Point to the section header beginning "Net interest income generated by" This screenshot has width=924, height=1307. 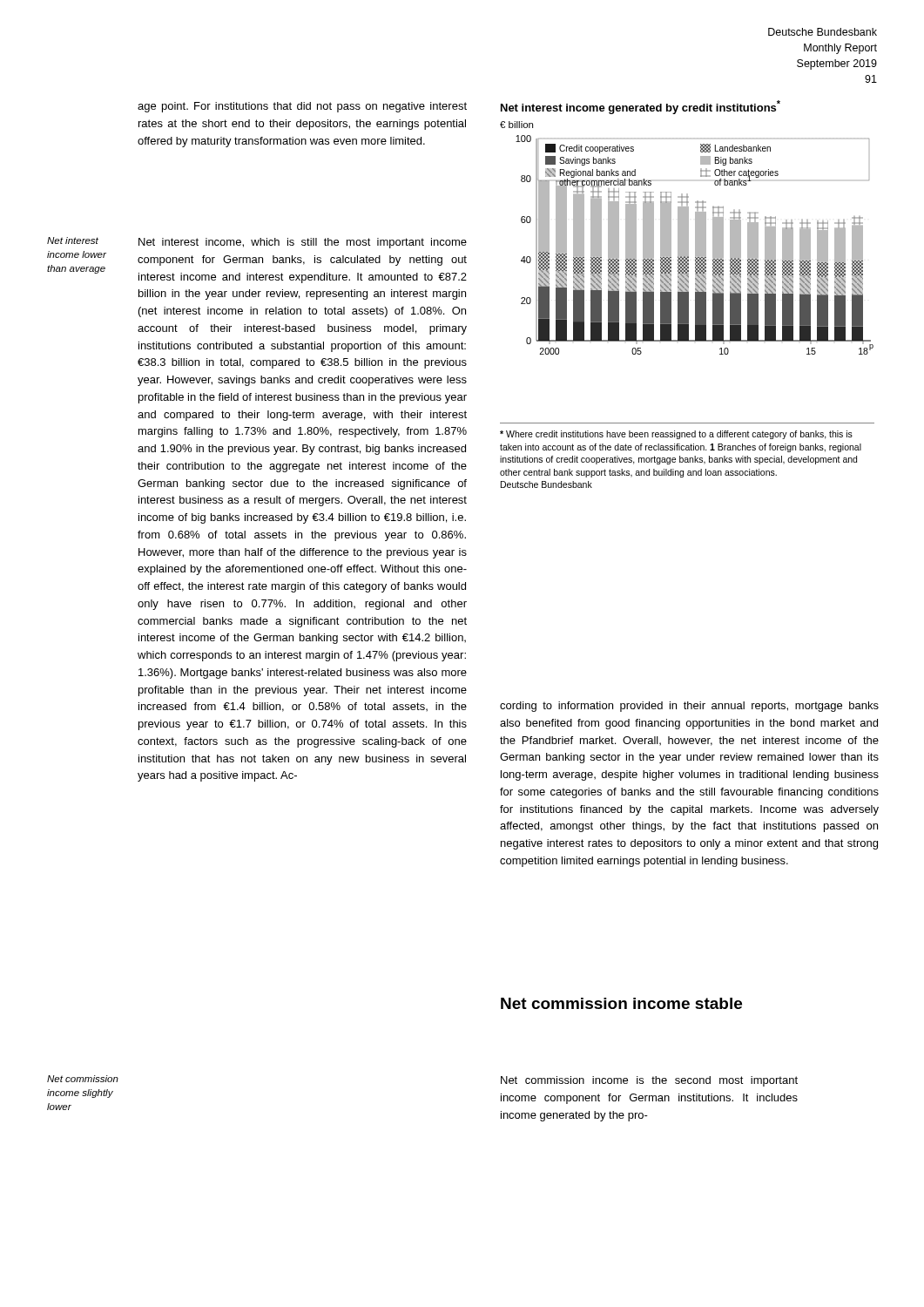click(640, 106)
